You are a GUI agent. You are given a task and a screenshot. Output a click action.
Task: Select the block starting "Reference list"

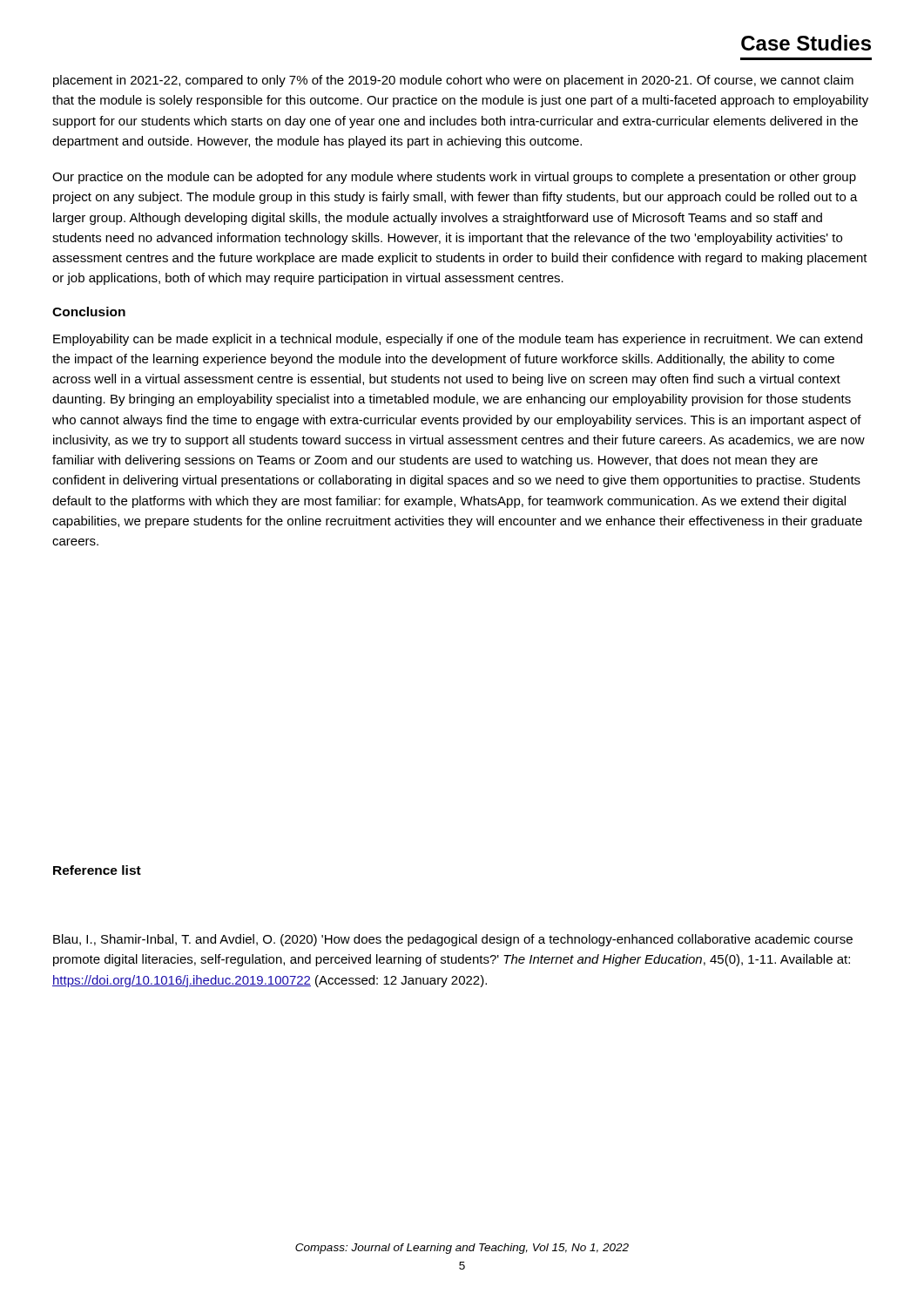point(97,870)
